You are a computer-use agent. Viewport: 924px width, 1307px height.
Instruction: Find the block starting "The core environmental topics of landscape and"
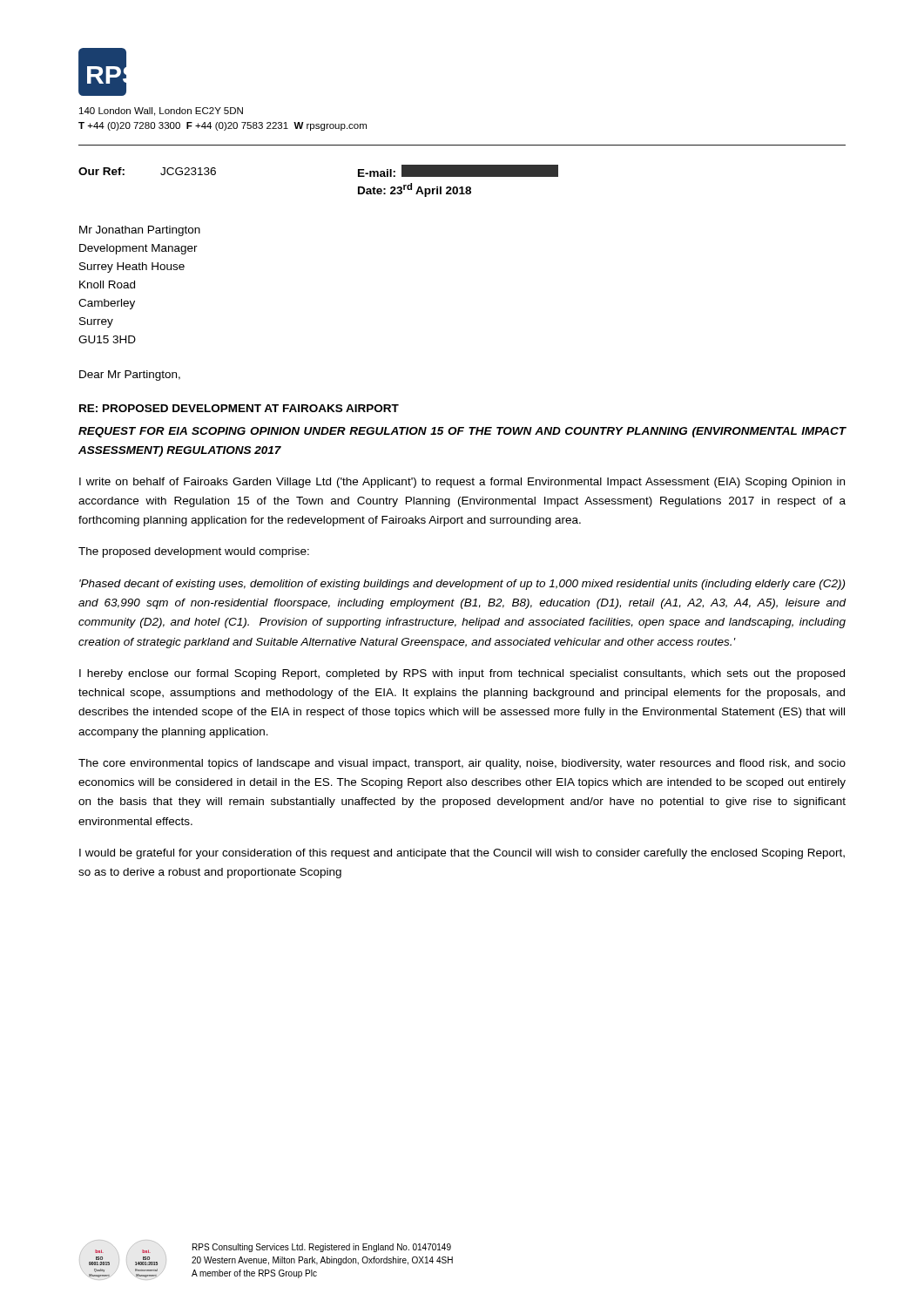462,792
